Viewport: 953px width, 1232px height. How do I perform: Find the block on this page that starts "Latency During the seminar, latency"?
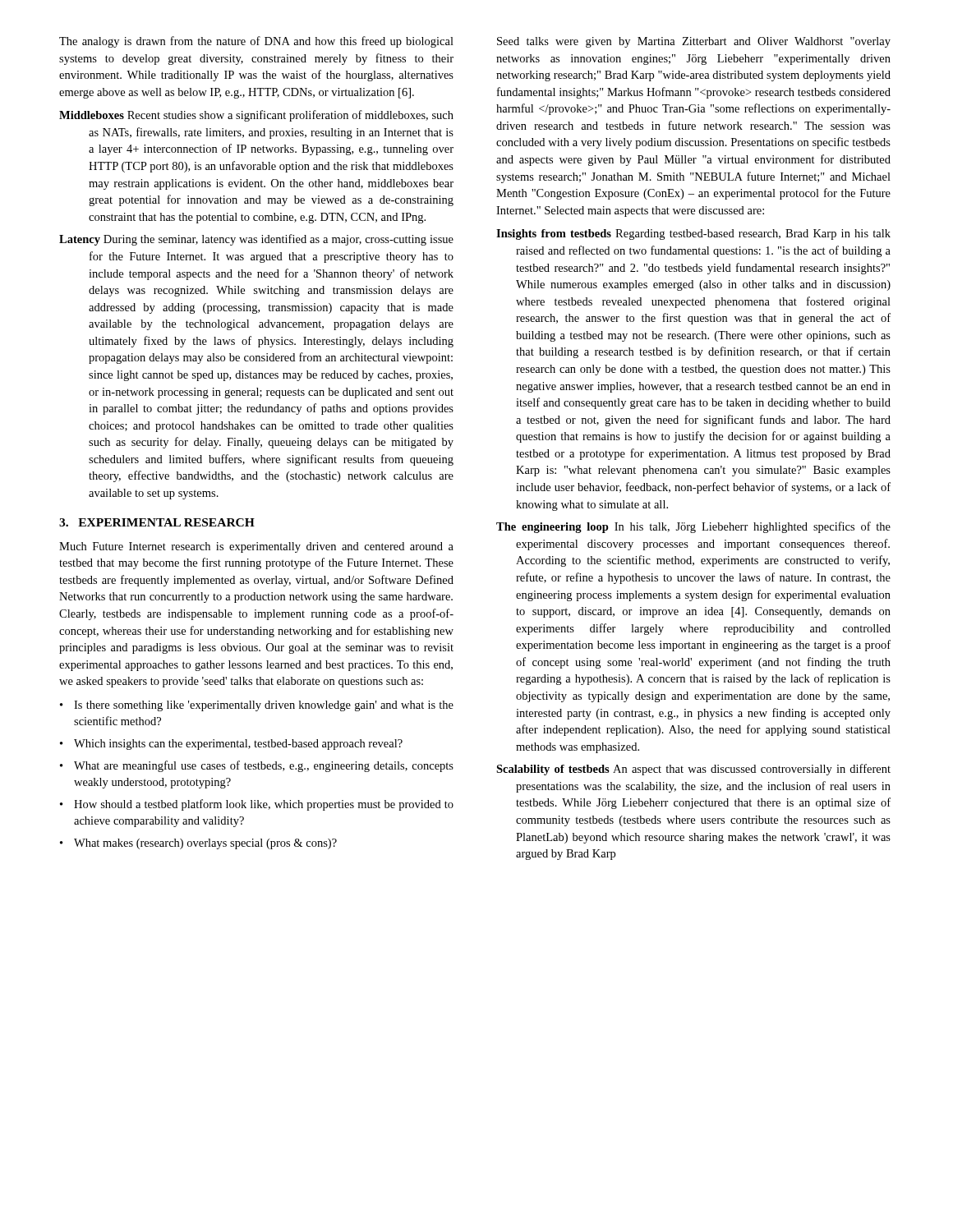point(256,366)
